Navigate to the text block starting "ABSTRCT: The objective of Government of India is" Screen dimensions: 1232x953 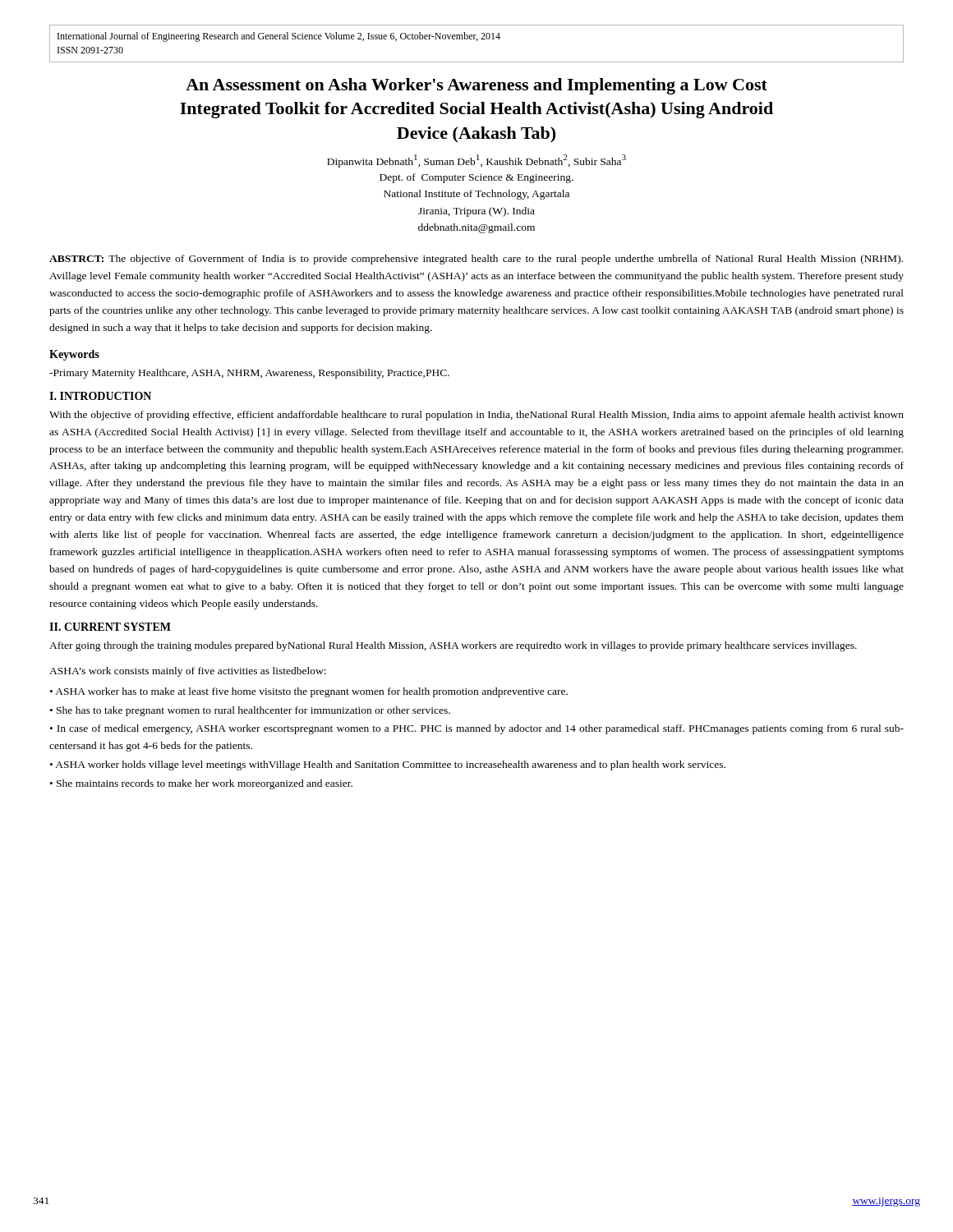coord(476,293)
